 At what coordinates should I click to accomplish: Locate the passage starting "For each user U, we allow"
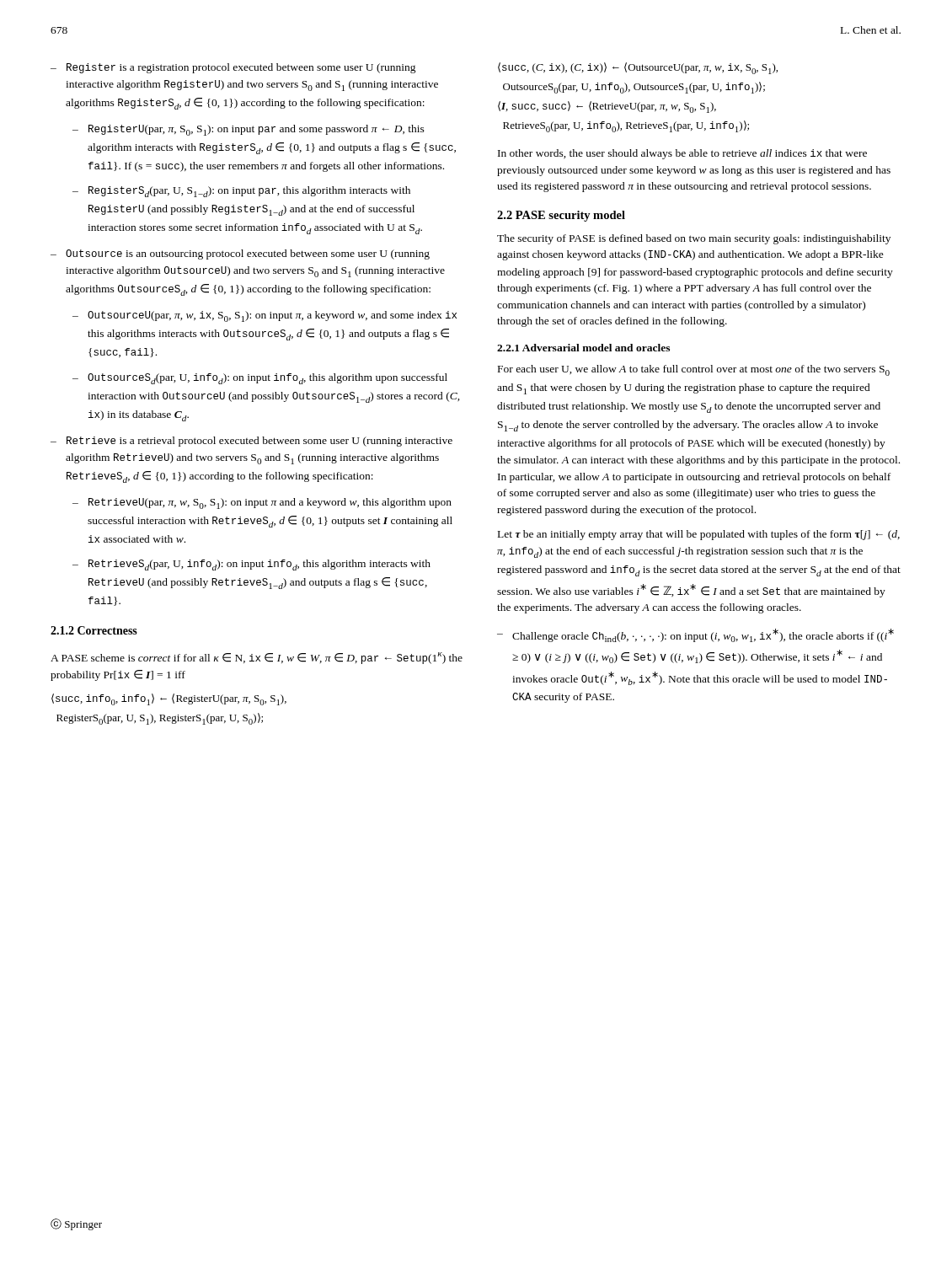click(x=699, y=439)
